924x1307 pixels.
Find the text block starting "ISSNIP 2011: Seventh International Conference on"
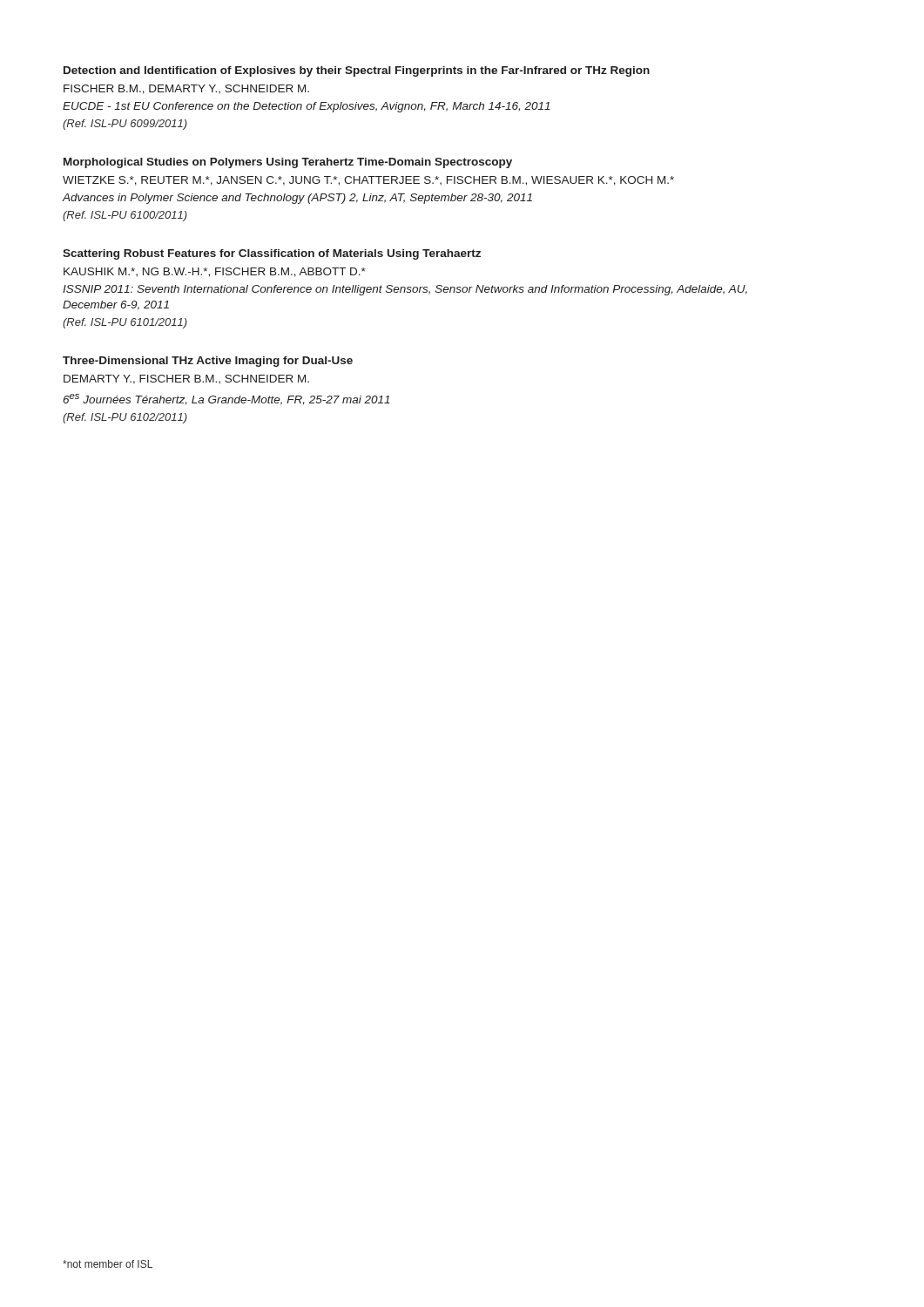[405, 297]
